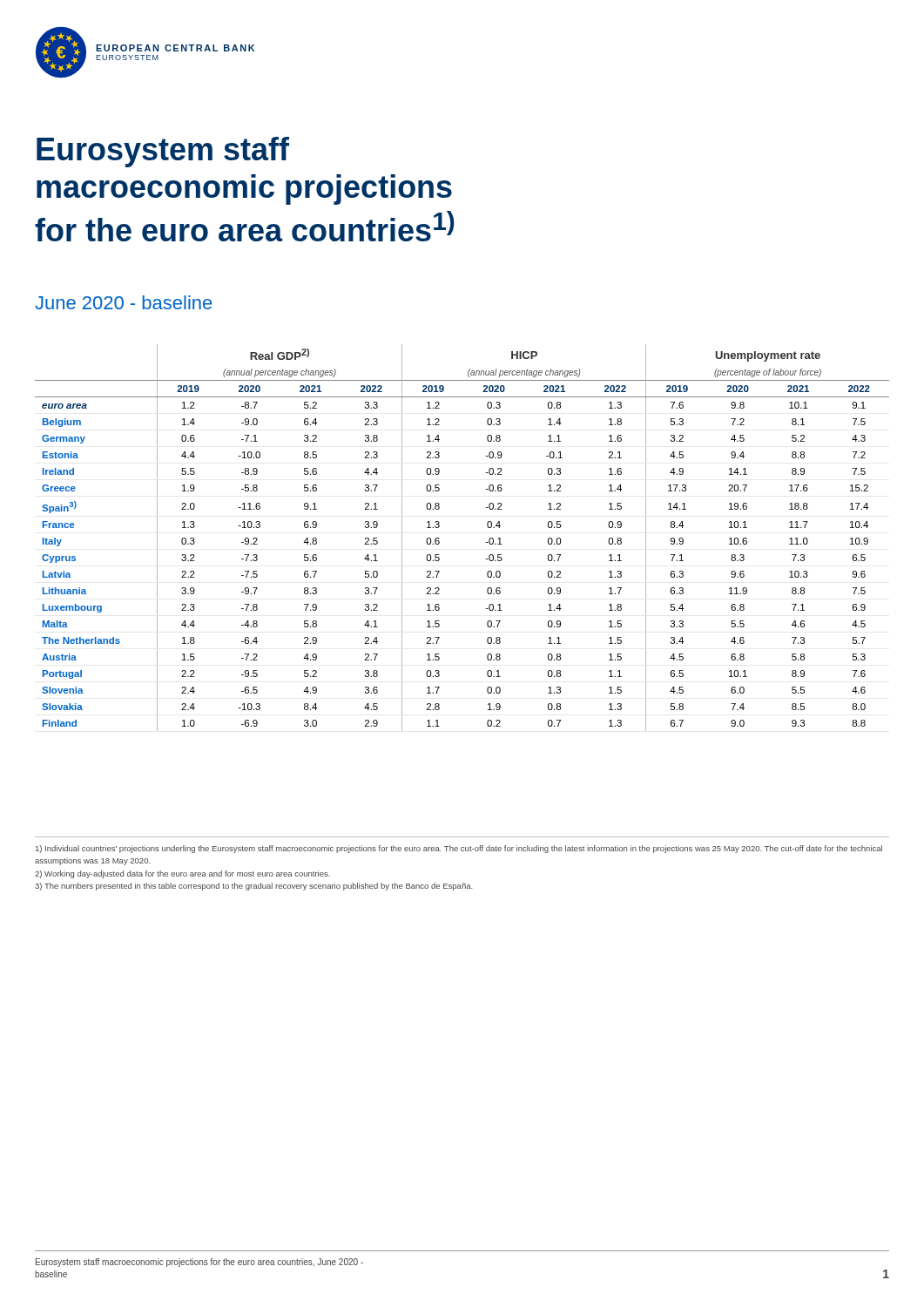The height and width of the screenshot is (1307, 924).
Task: Find "June 2020 - baseline" on this page
Action: [123, 302]
